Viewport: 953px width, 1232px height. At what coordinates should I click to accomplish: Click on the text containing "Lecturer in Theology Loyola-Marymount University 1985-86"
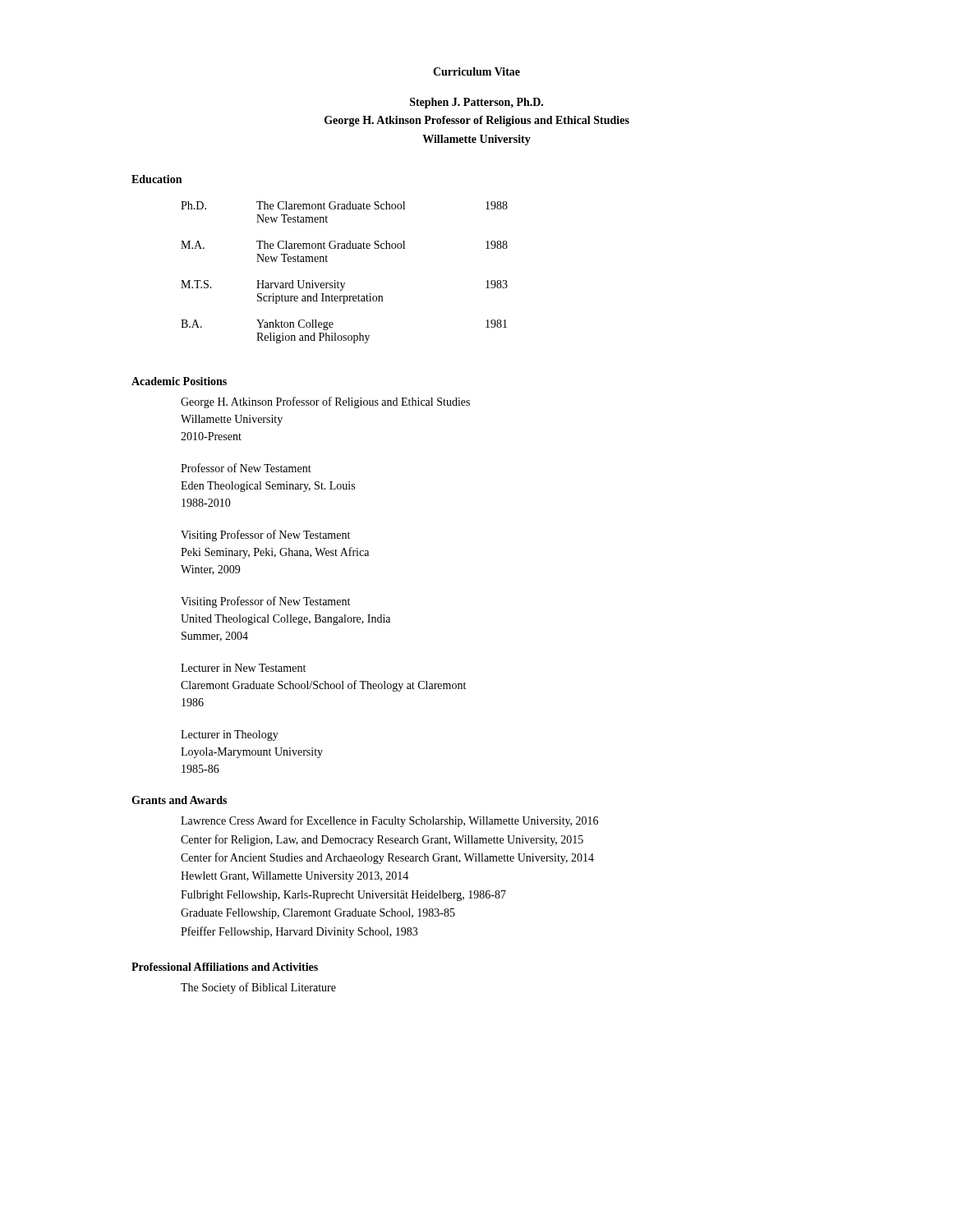coord(252,752)
